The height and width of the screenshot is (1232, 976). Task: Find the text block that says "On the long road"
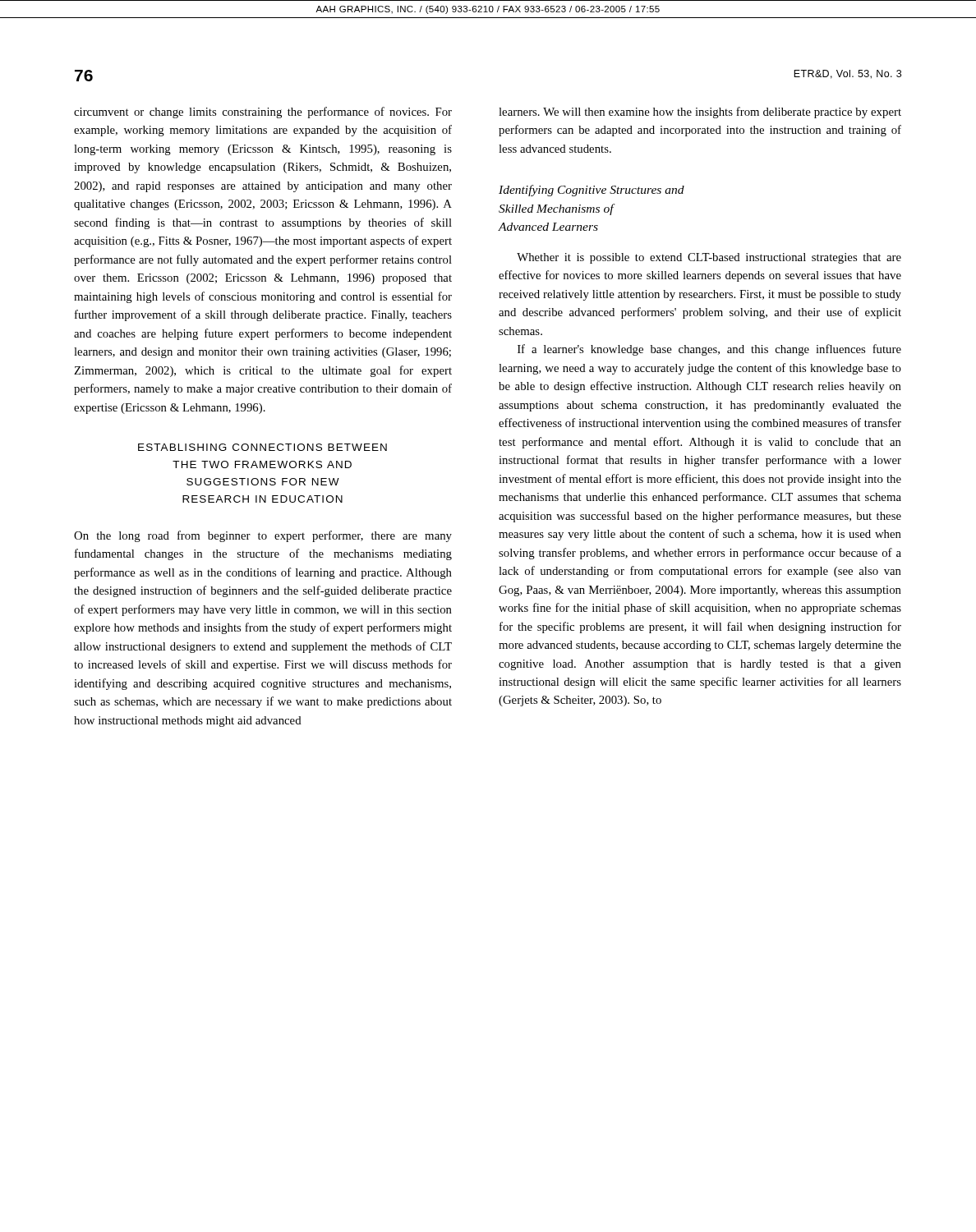(x=263, y=628)
